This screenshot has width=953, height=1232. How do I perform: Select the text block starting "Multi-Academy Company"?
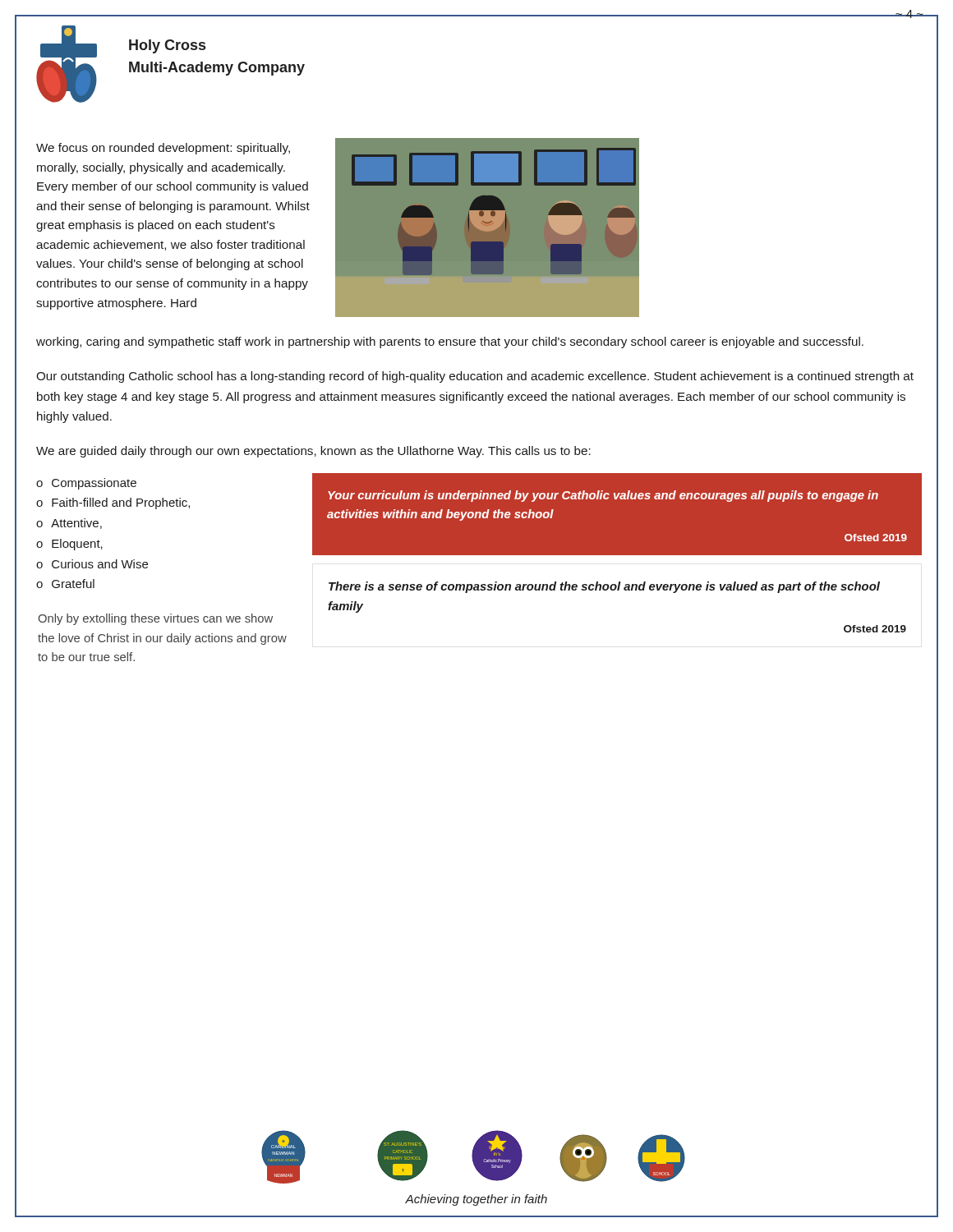pos(217,67)
